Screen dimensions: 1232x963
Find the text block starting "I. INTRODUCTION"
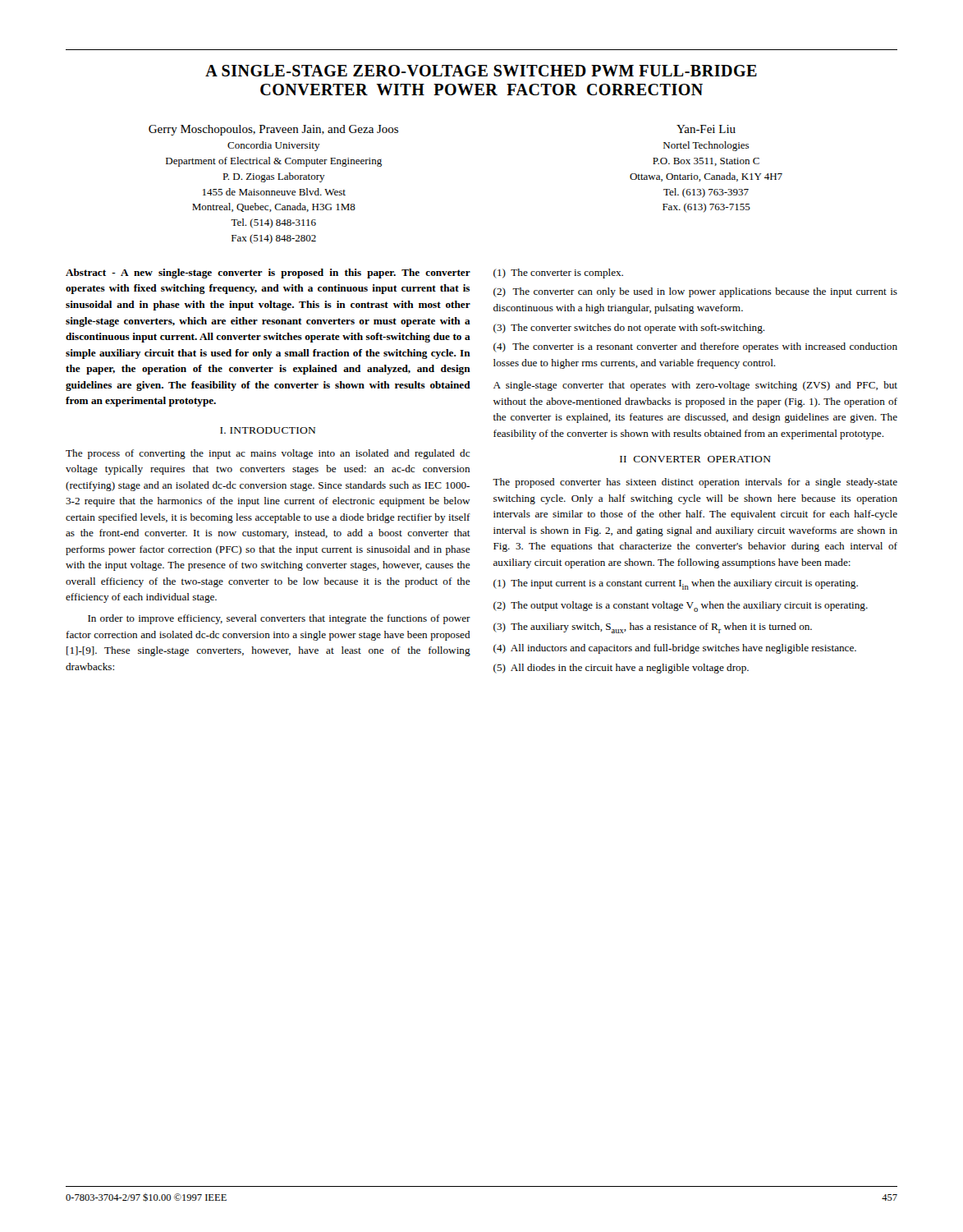tap(268, 430)
